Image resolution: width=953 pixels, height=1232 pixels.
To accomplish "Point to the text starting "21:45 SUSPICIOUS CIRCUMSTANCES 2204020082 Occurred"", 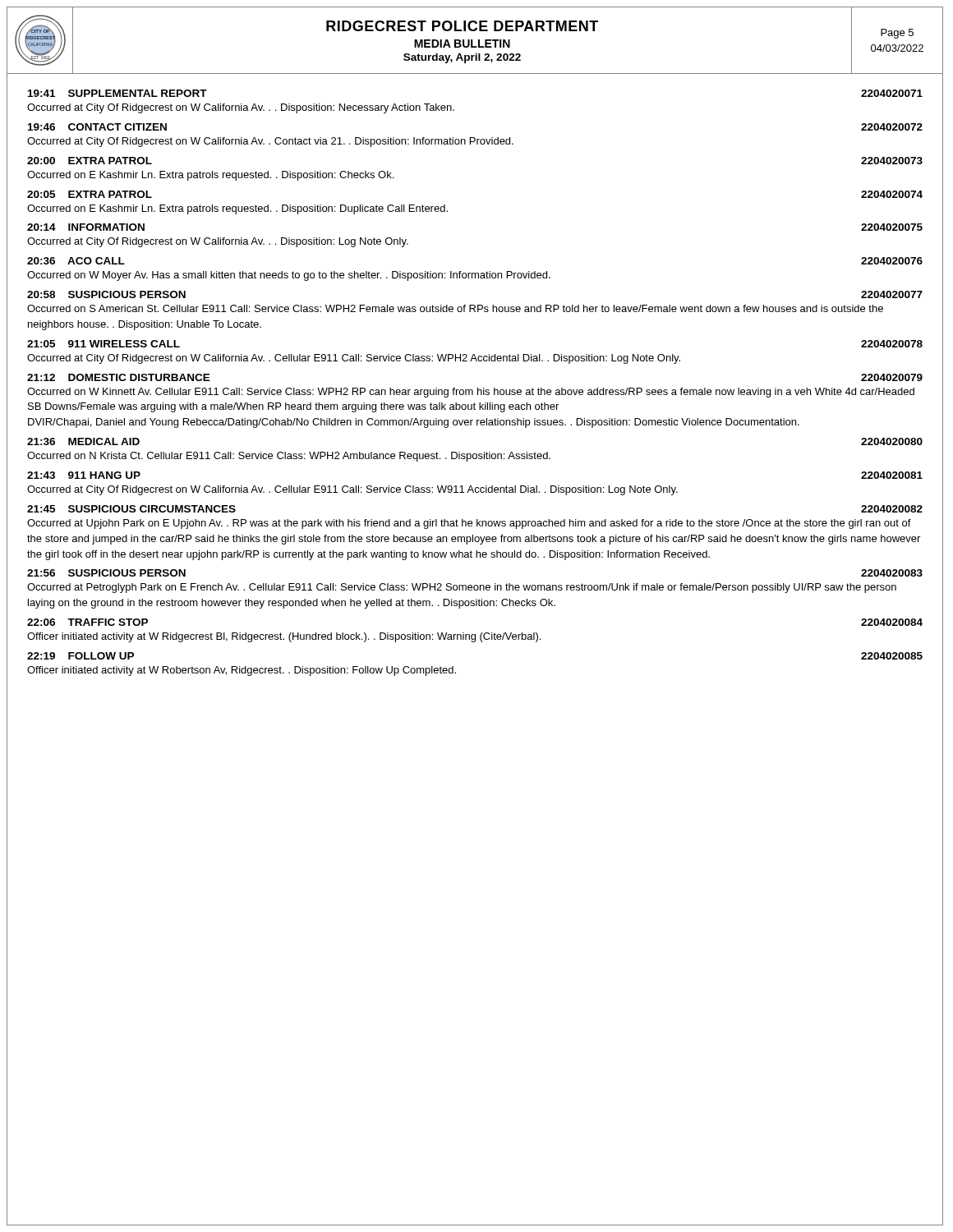I will click(x=475, y=532).
